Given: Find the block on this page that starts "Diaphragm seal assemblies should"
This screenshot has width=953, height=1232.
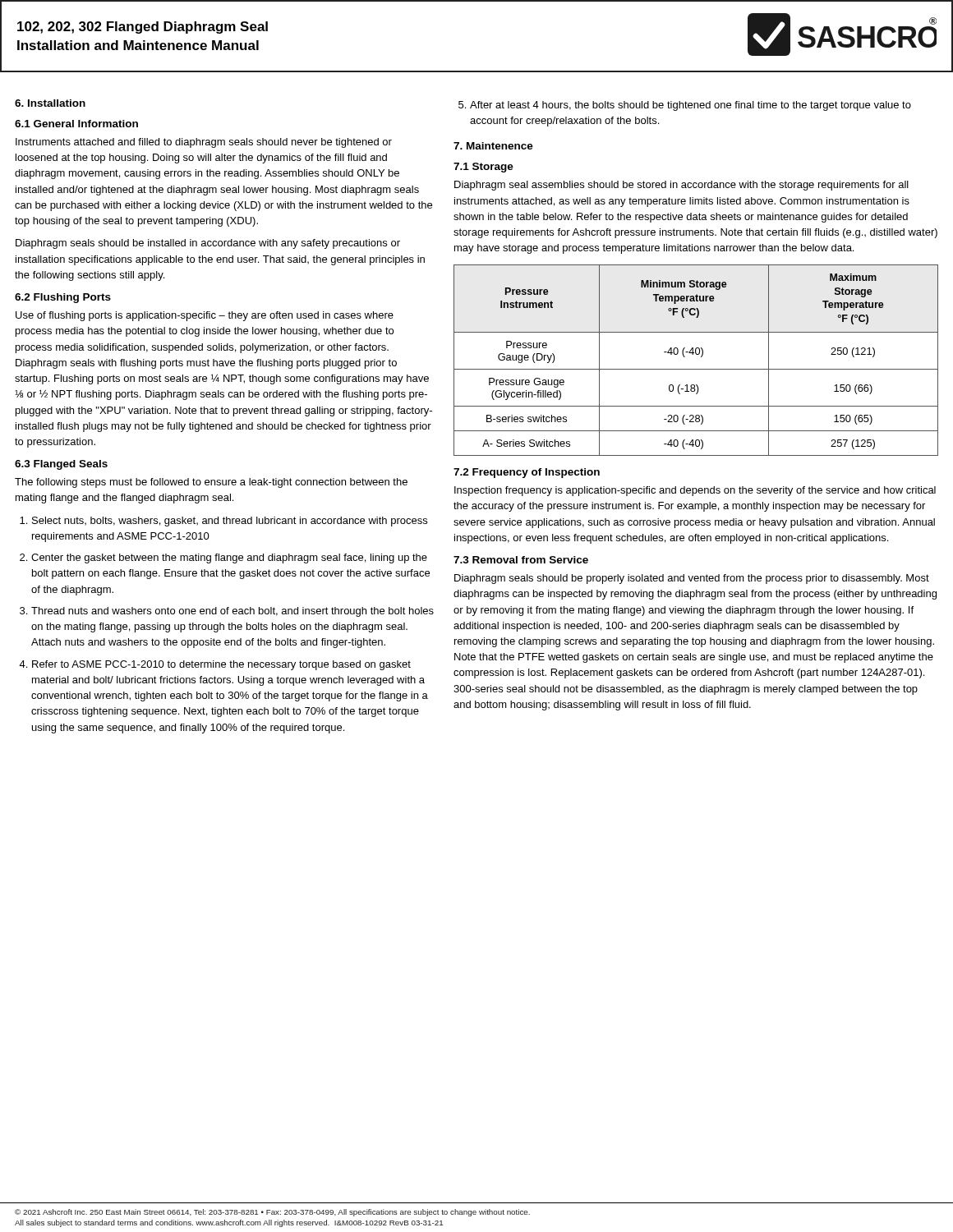Looking at the screenshot, I should [696, 216].
